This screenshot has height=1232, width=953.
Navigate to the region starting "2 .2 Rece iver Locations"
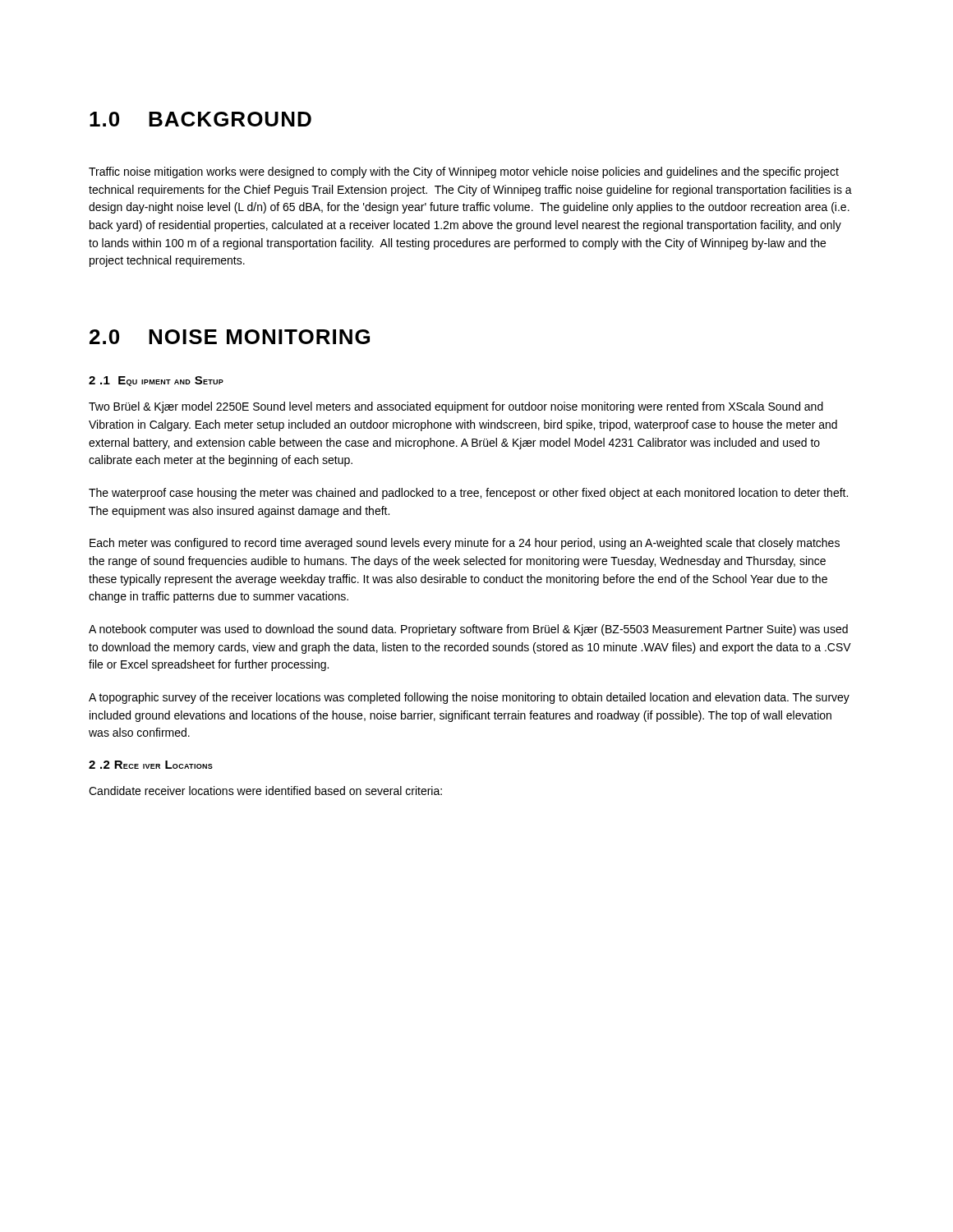point(151,764)
